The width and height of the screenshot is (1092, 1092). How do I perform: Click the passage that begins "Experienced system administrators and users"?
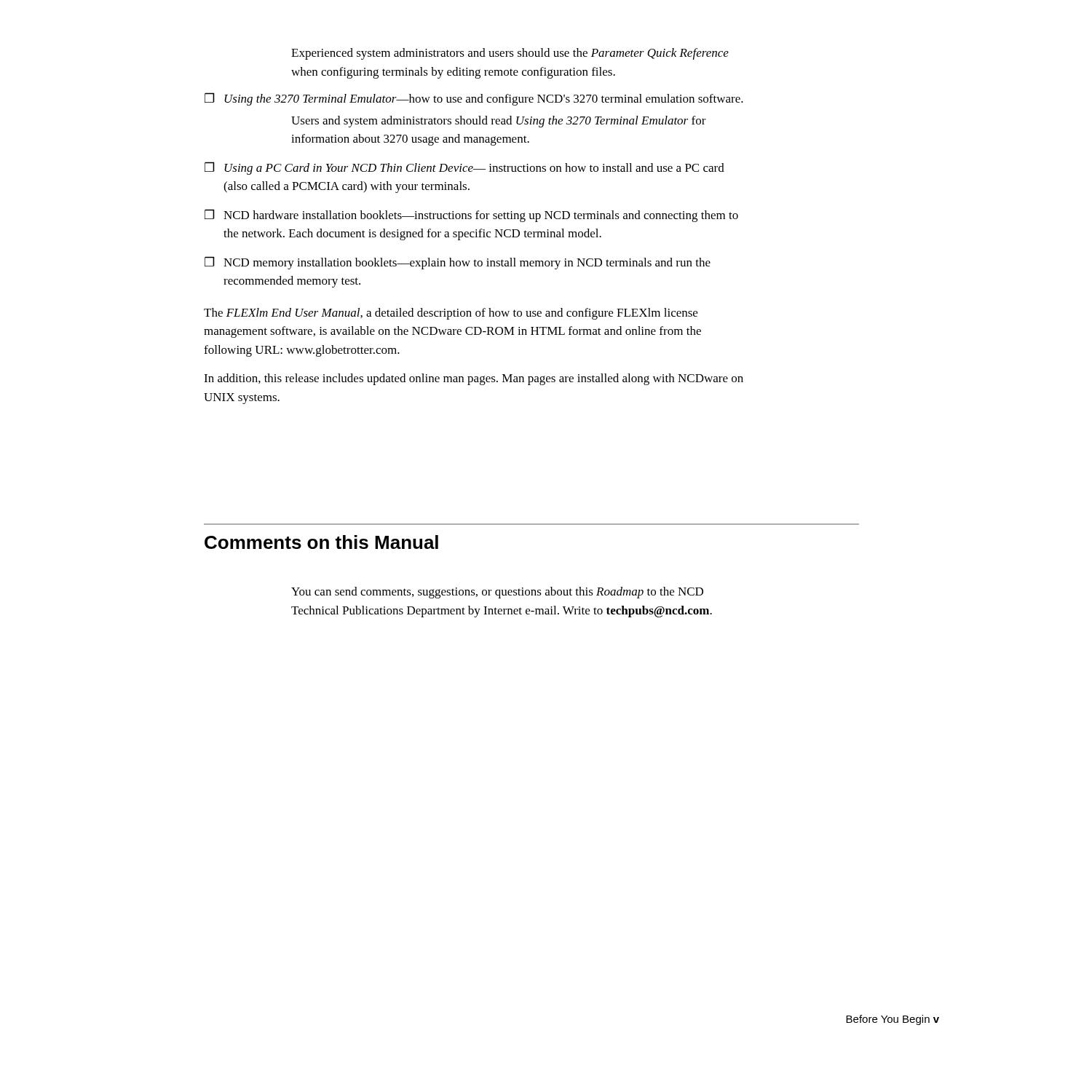click(x=510, y=62)
